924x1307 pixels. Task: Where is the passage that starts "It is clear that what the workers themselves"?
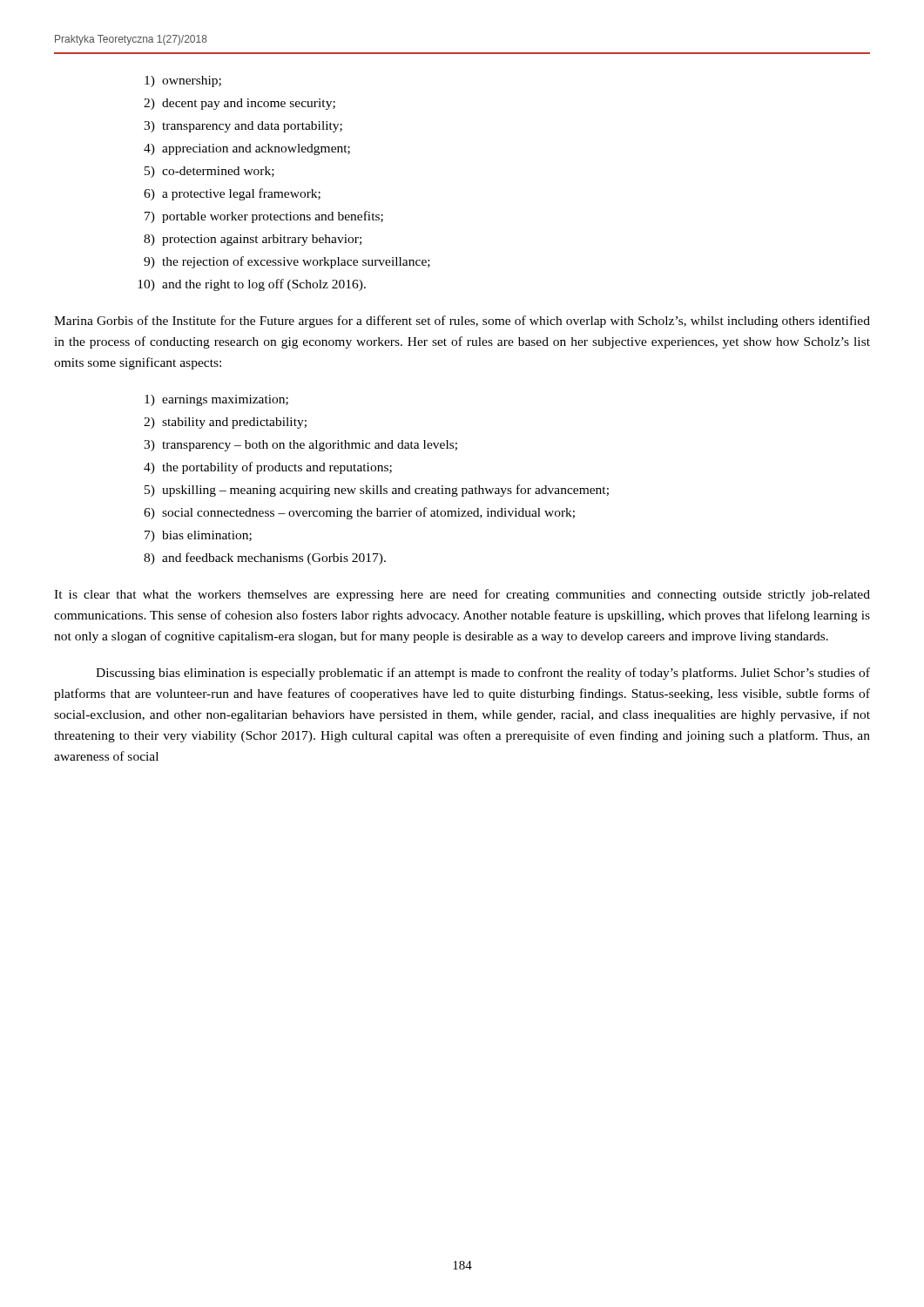click(462, 615)
